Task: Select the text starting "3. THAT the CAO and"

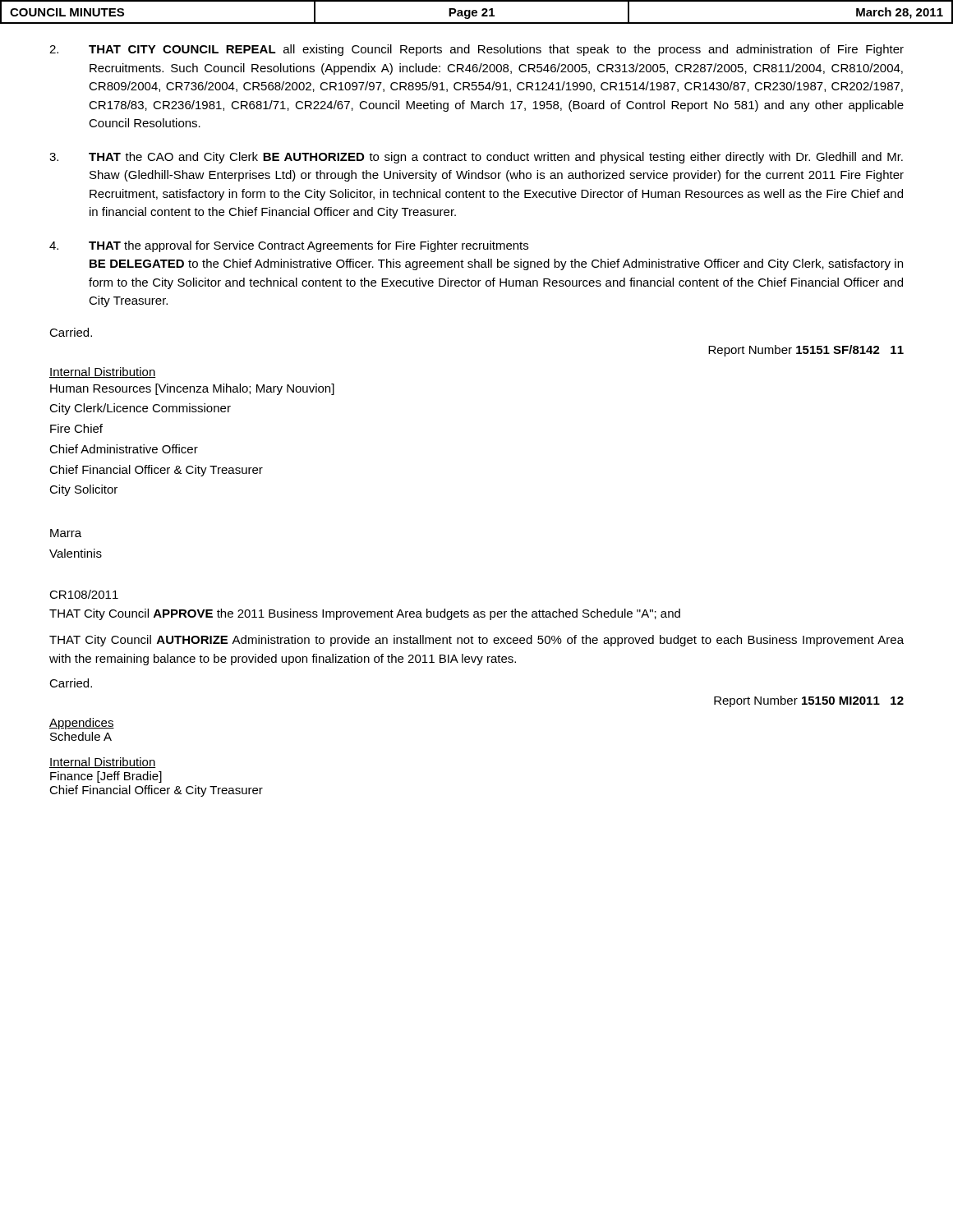Action: pyautogui.click(x=476, y=184)
